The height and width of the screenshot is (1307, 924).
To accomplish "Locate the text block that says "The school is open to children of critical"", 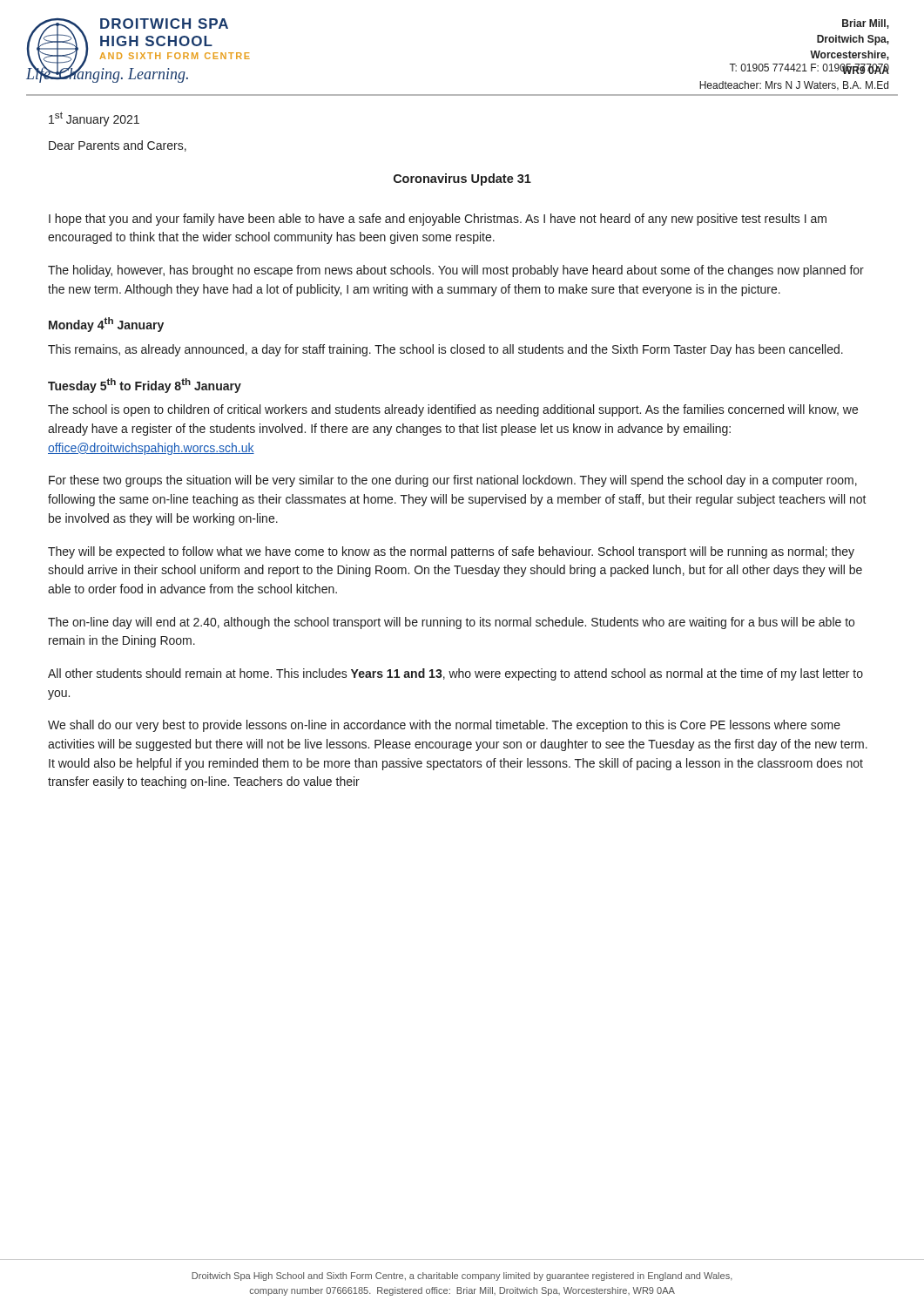I will [453, 429].
